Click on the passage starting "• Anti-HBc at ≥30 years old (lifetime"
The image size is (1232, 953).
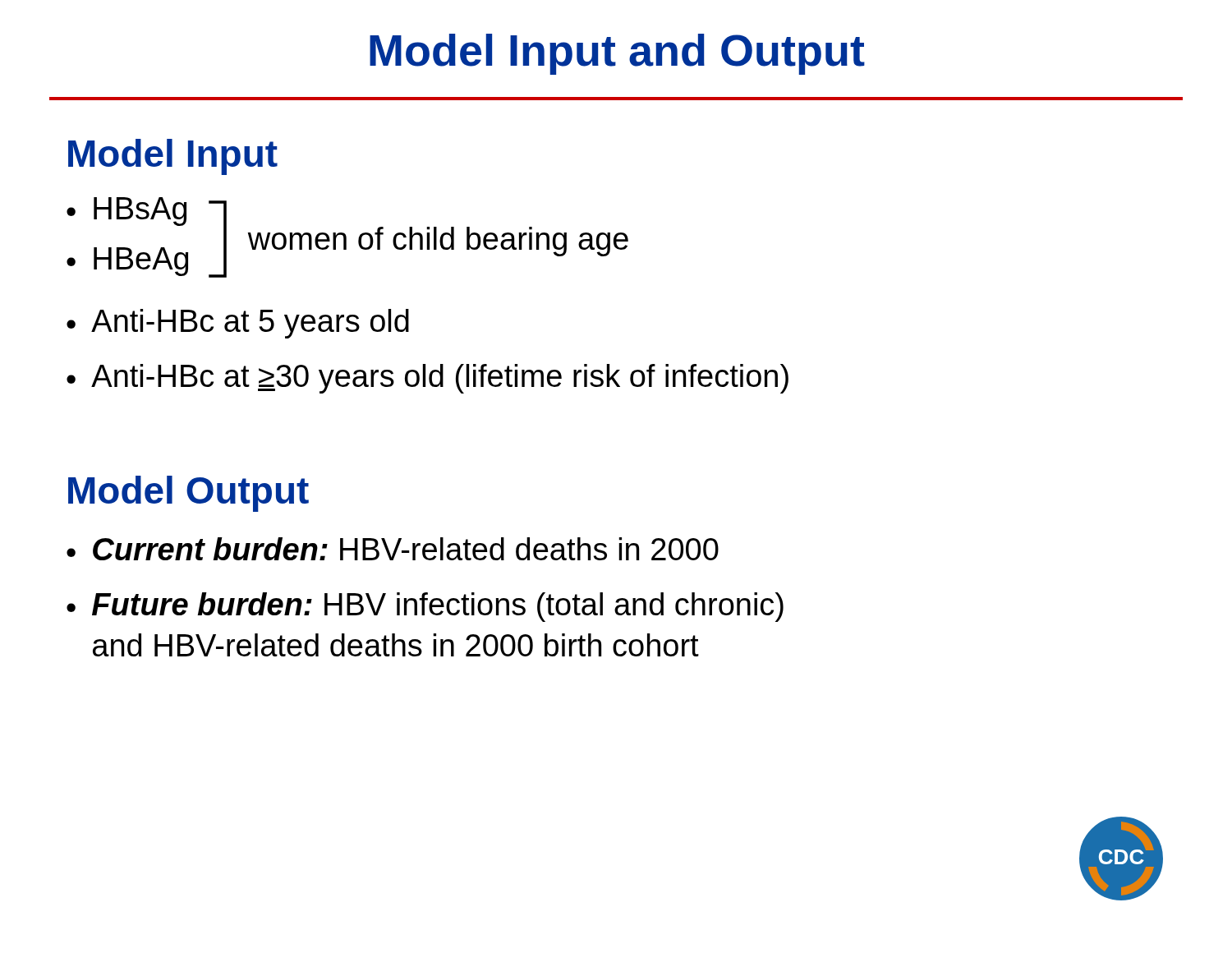coord(616,379)
